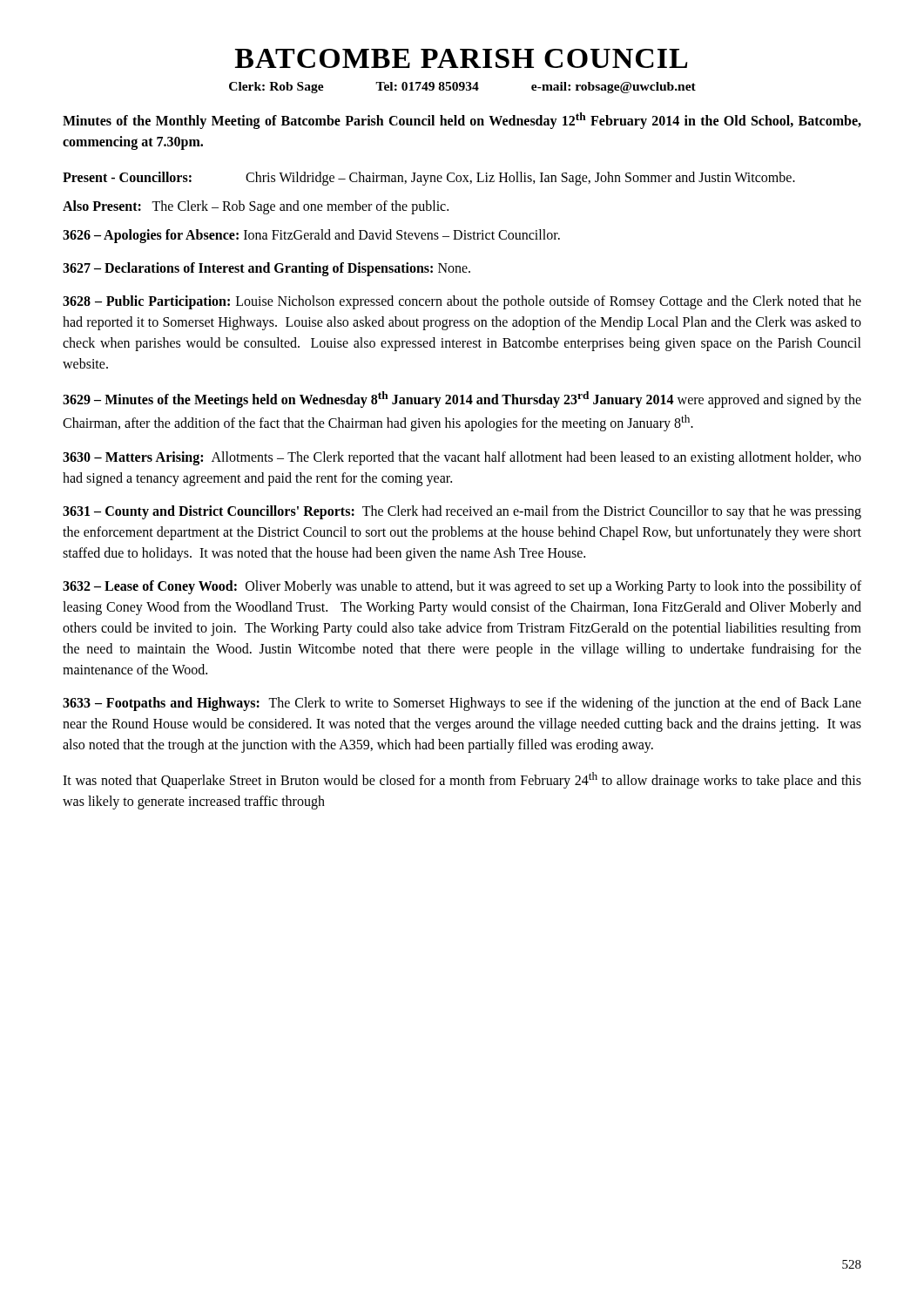The height and width of the screenshot is (1307, 924).
Task: Click the passage that begins "3627 – Declarations of Interest and Granting"
Action: [x=267, y=268]
